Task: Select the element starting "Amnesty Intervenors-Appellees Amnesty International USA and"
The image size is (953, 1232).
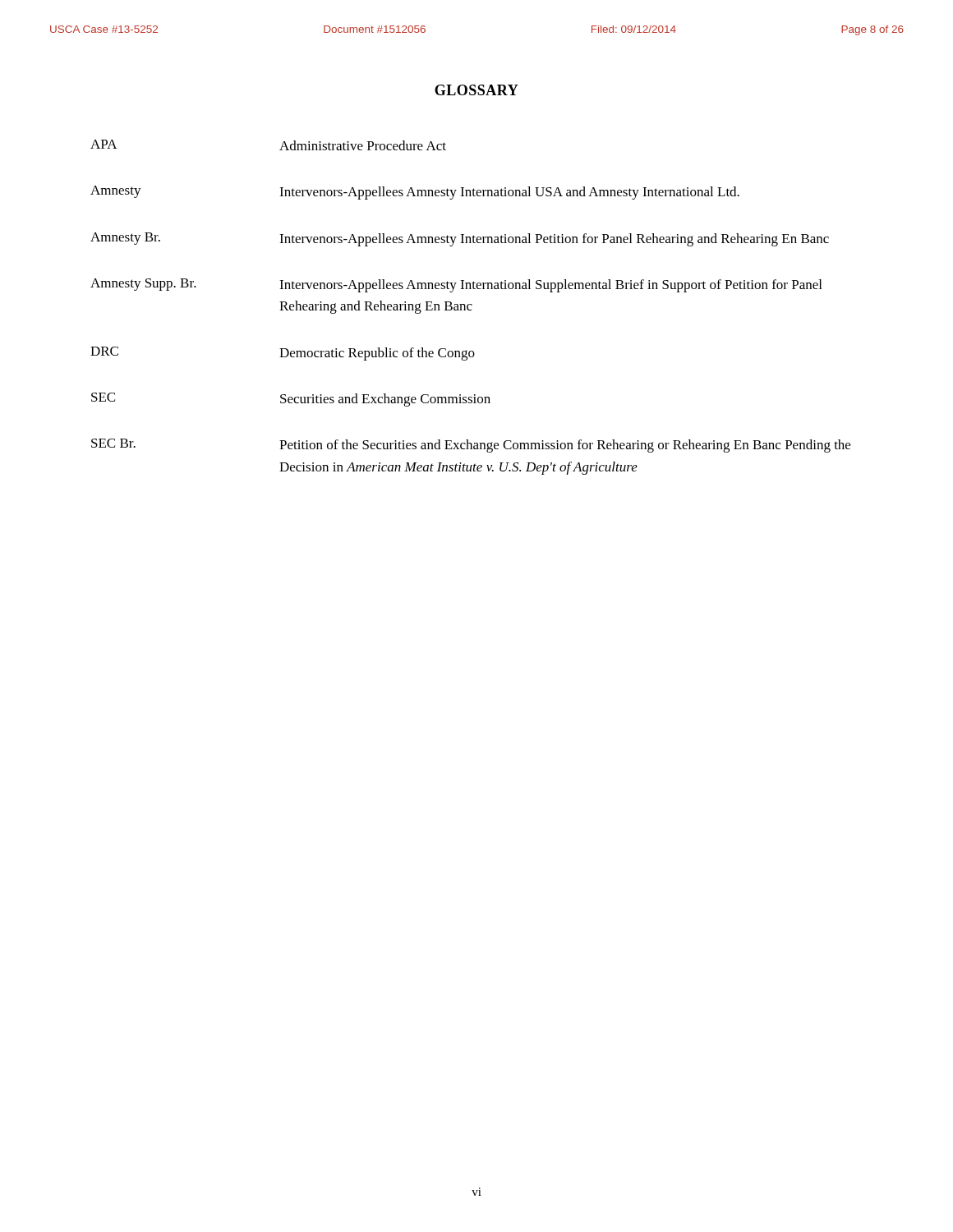Action: coord(476,193)
